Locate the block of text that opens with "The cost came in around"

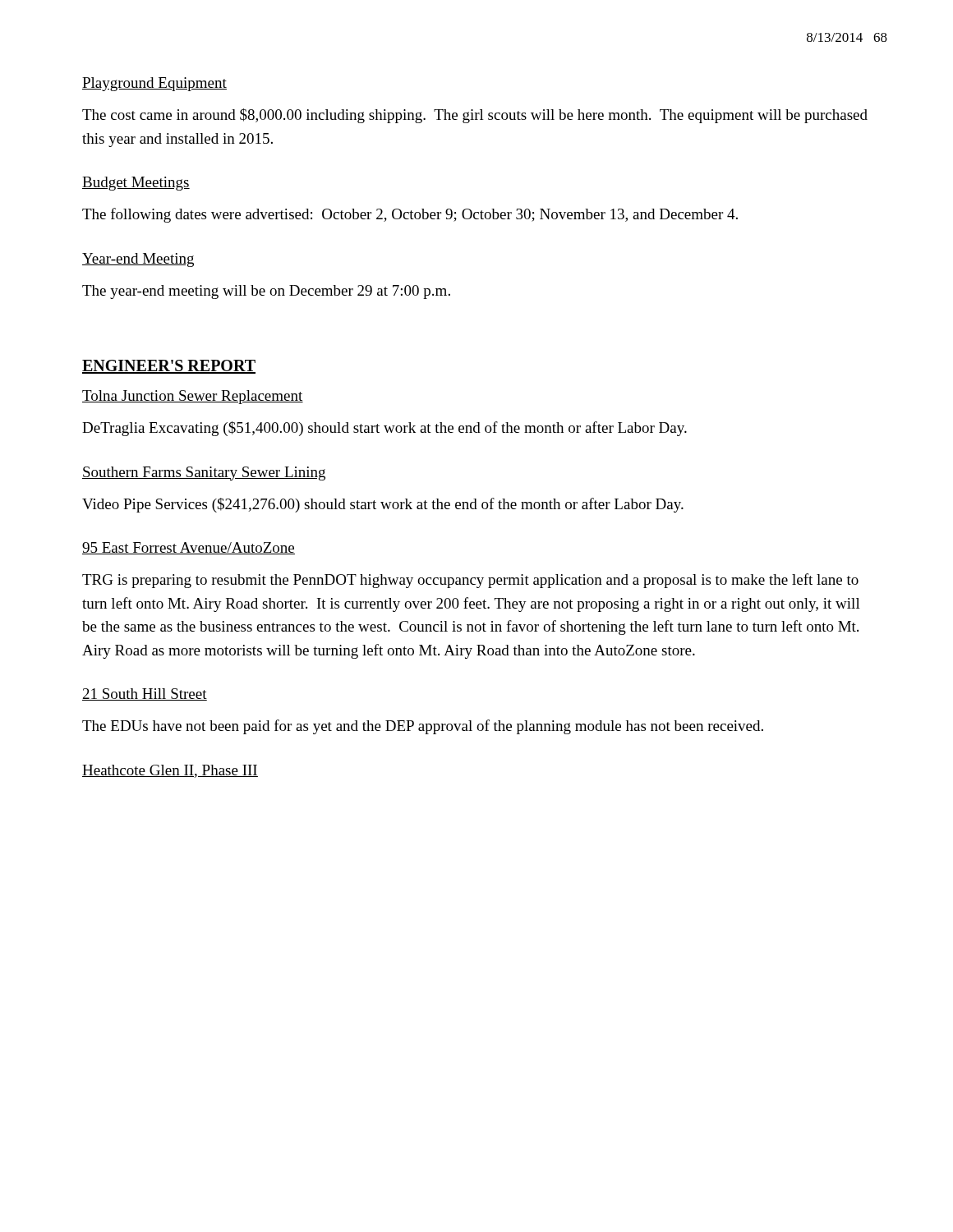tap(475, 126)
